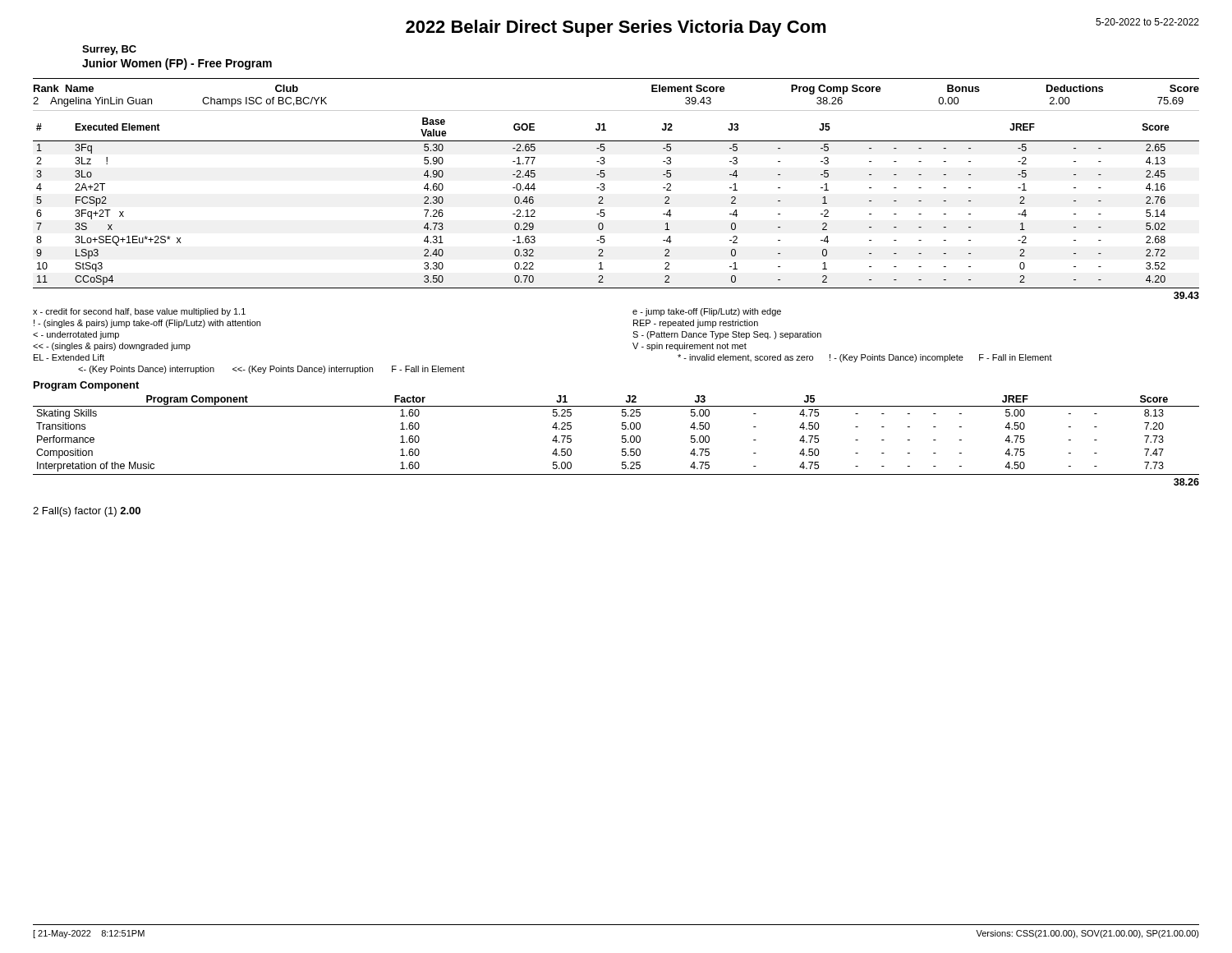Point to the text block starting "Surrey, BC"
This screenshot has width=1232, height=953.
109,49
